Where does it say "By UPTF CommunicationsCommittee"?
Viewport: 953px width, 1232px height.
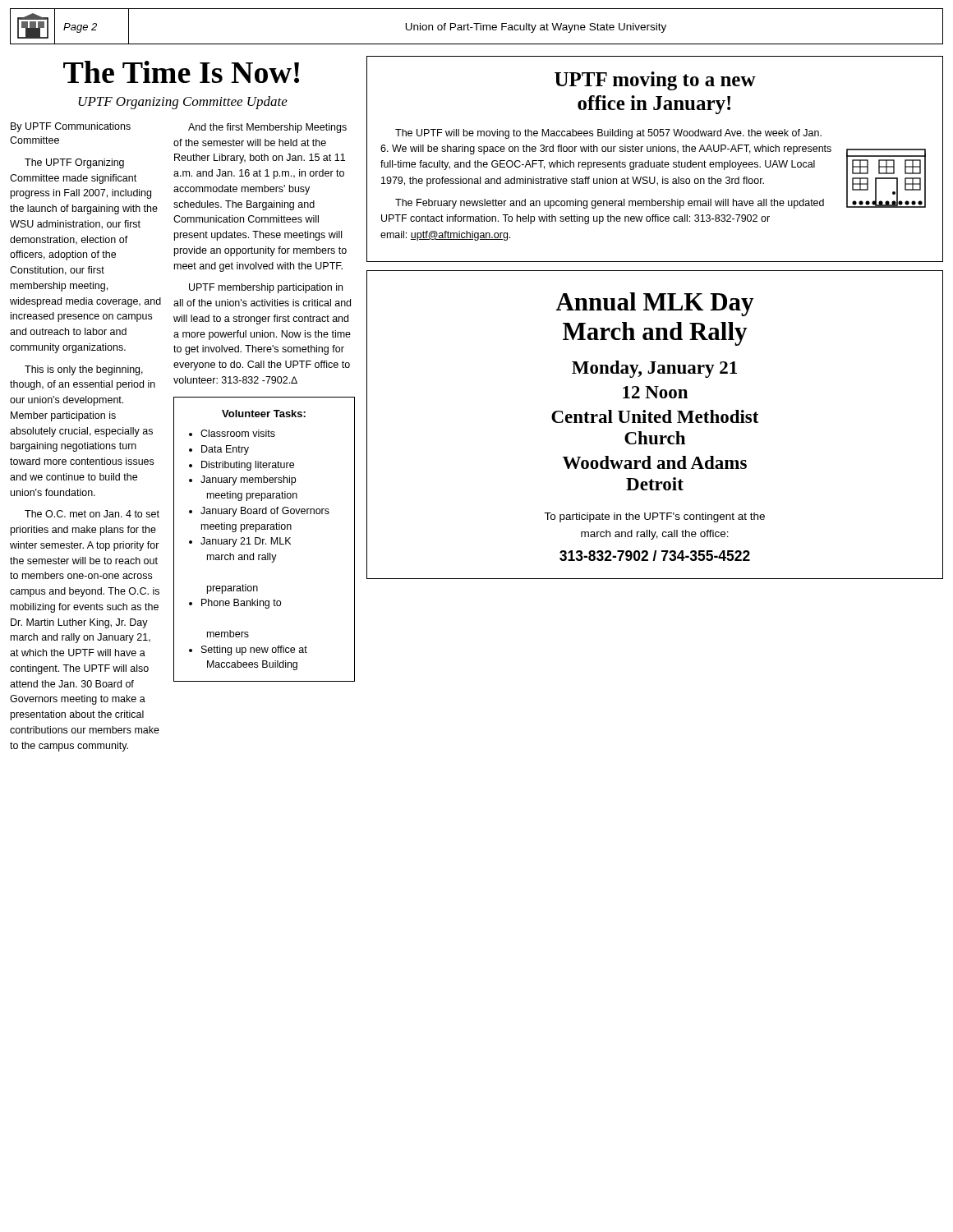70,134
